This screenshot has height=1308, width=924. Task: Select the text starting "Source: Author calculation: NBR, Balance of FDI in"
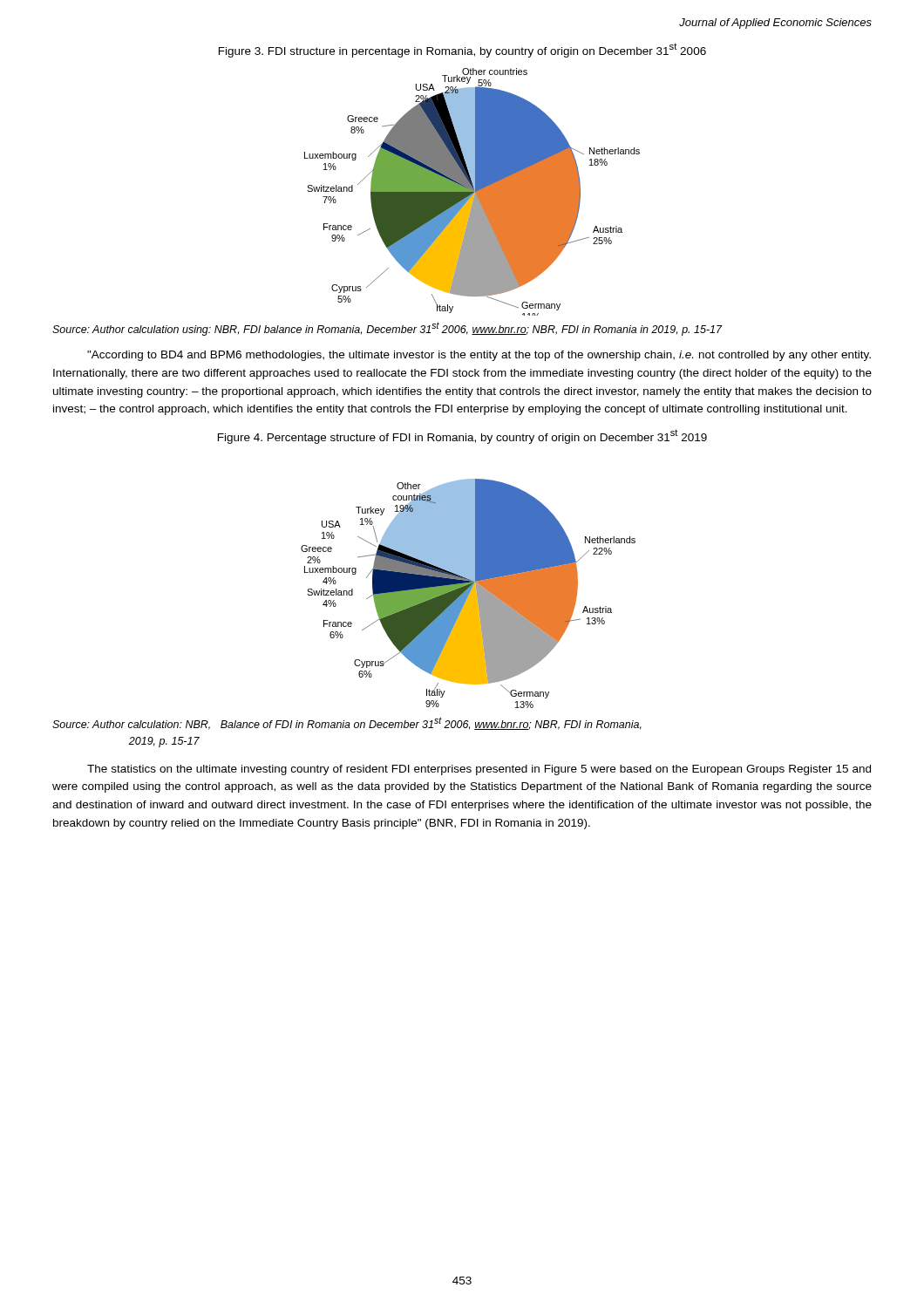pyautogui.click(x=347, y=731)
